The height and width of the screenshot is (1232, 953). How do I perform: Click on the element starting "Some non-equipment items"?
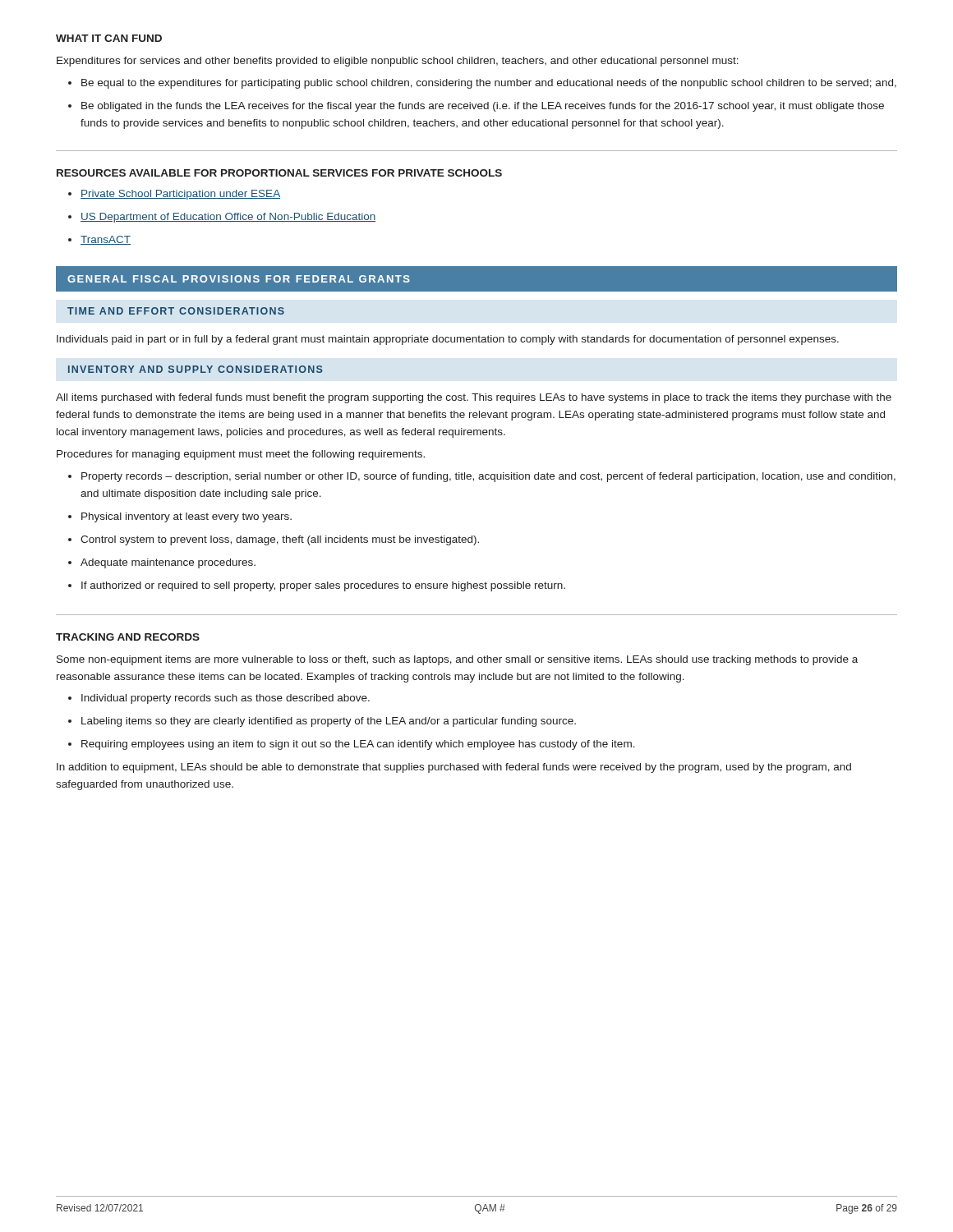[x=457, y=667]
